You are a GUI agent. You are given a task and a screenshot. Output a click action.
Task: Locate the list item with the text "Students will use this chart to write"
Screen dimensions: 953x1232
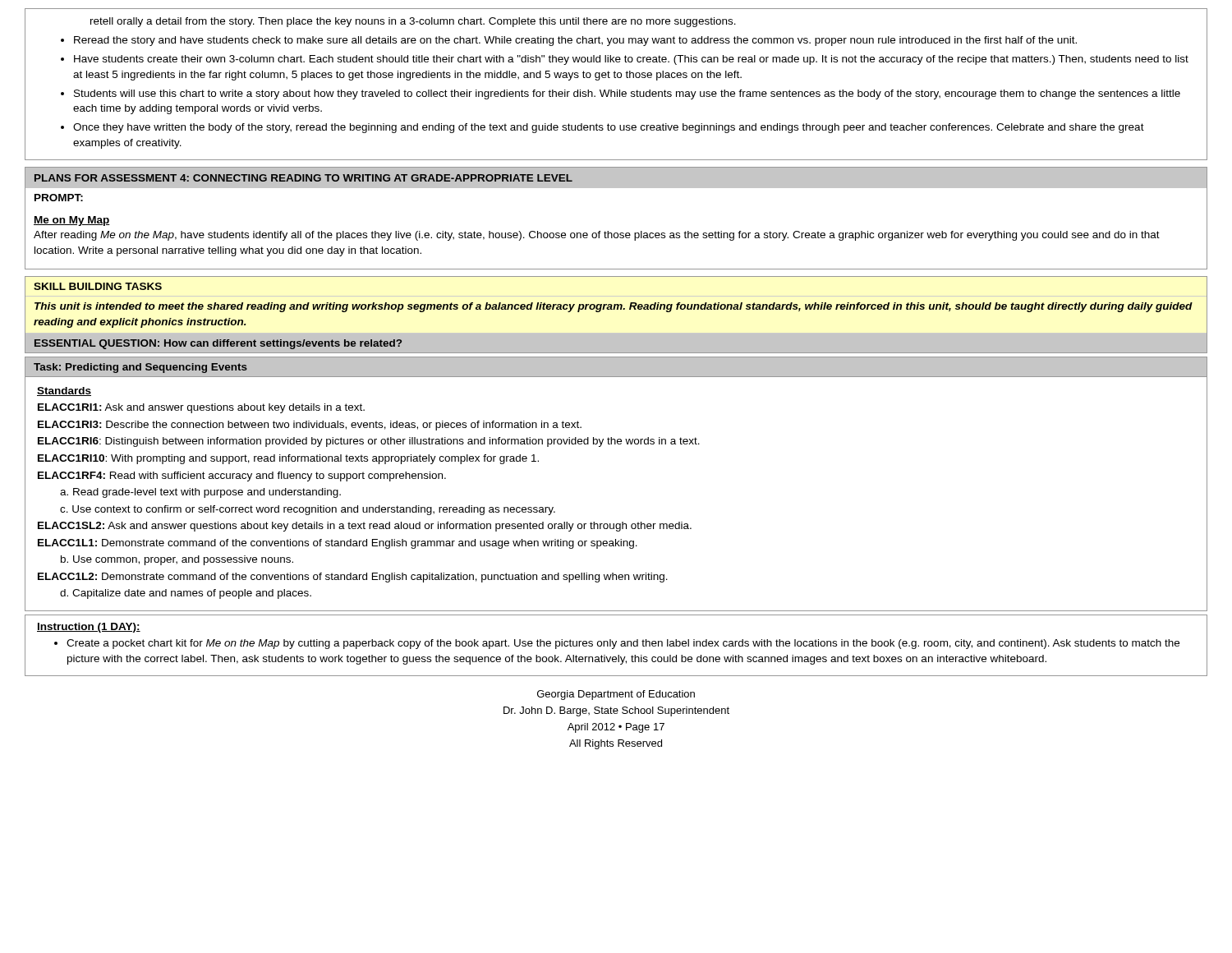tap(627, 101)
